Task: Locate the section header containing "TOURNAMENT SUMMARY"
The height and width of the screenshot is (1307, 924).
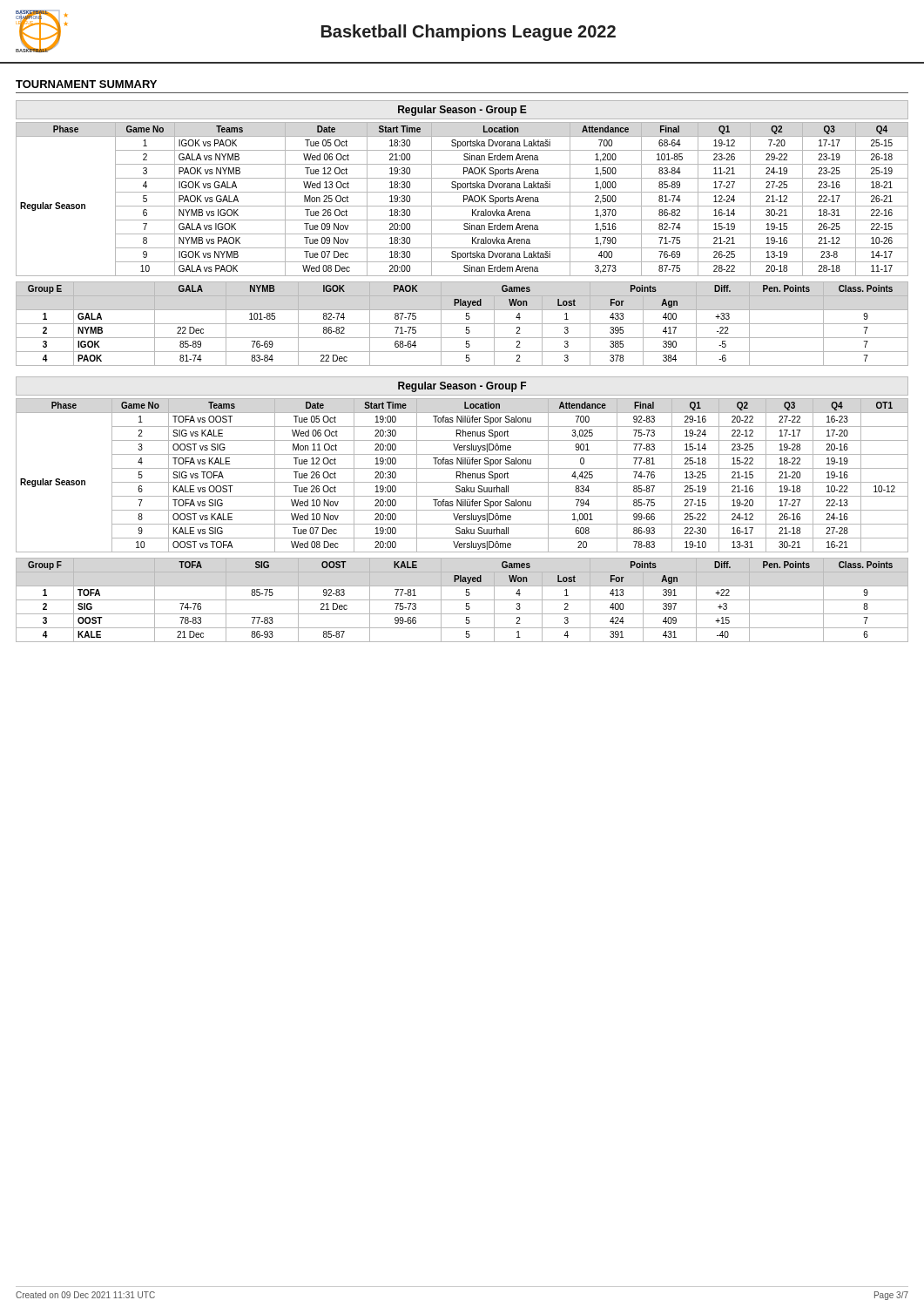Action: [86, 84]
